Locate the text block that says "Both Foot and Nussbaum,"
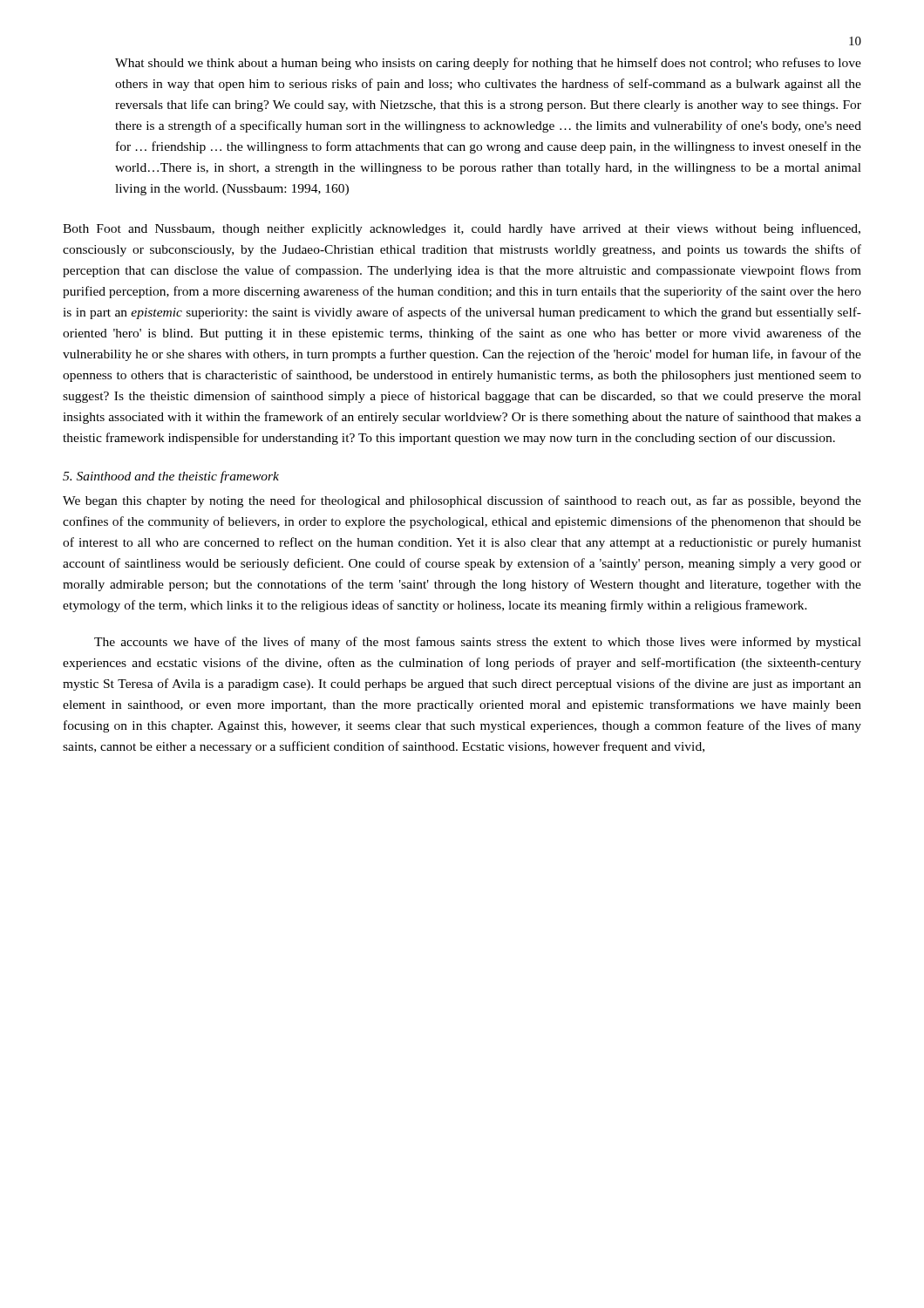924x1308 pixels. (x=462, y=333)
